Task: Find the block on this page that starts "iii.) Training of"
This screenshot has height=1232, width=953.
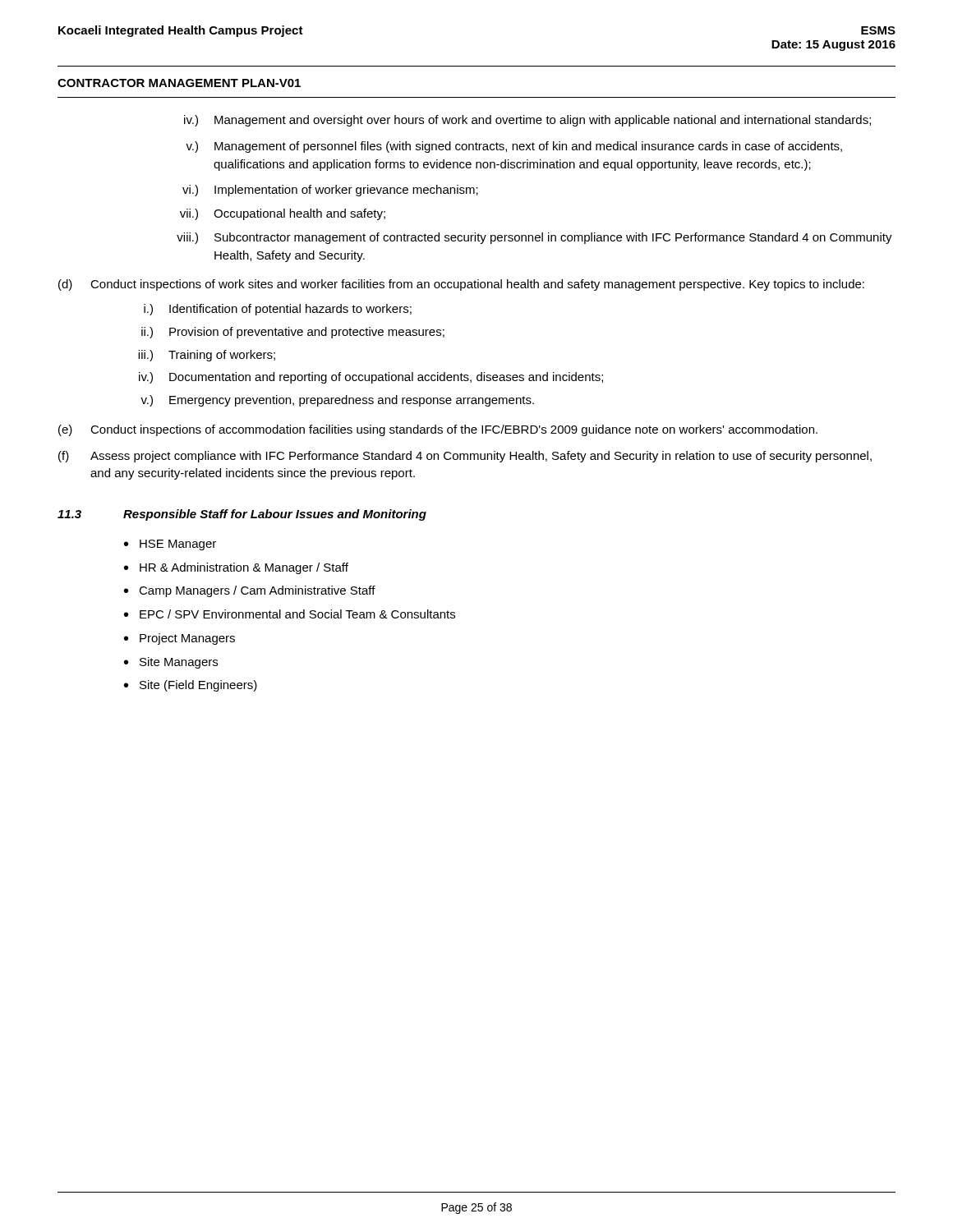Action: [x=207, y=356]
